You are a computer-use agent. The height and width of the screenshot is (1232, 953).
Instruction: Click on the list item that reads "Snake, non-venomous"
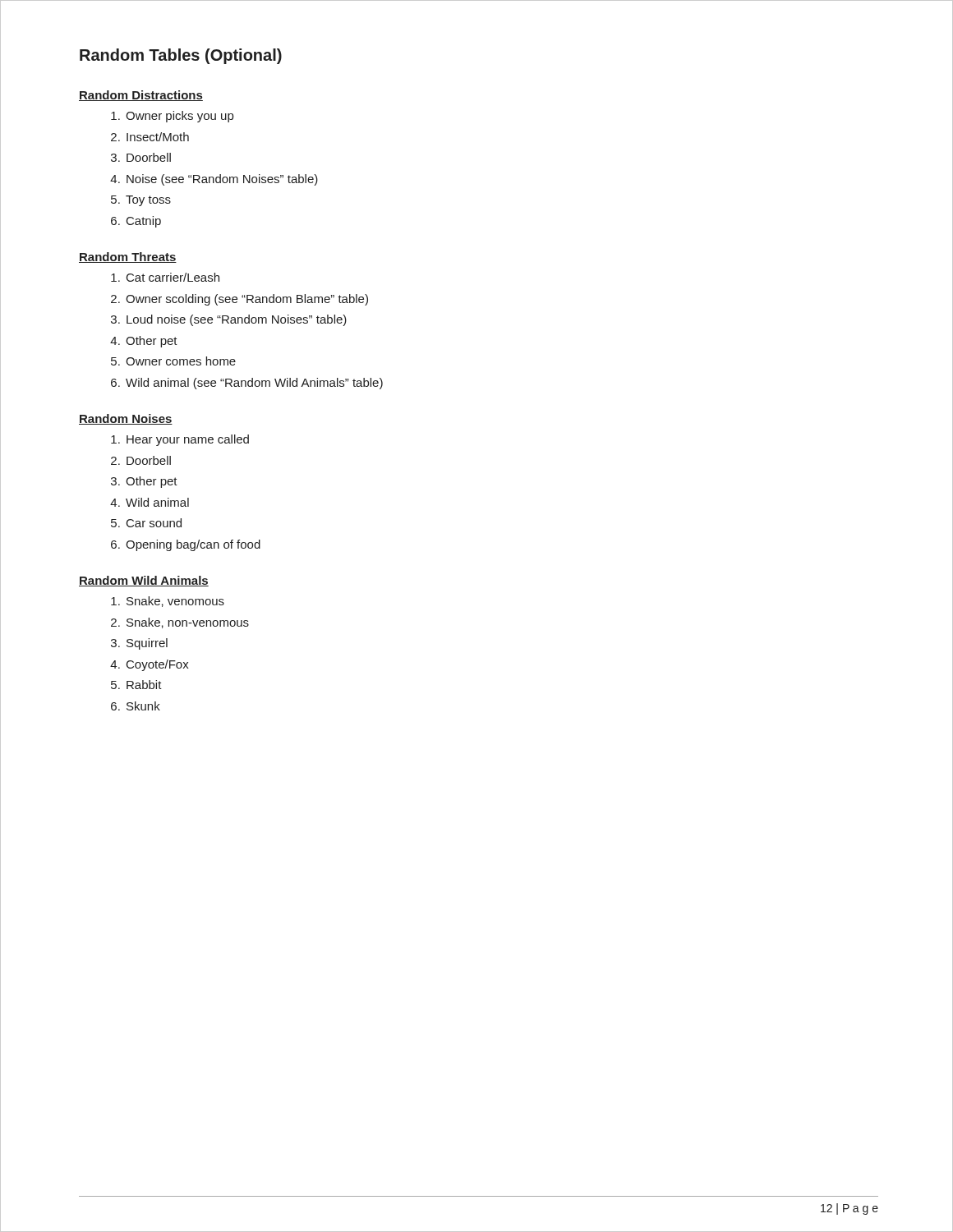pyautogui.click(x=187, y=622)
